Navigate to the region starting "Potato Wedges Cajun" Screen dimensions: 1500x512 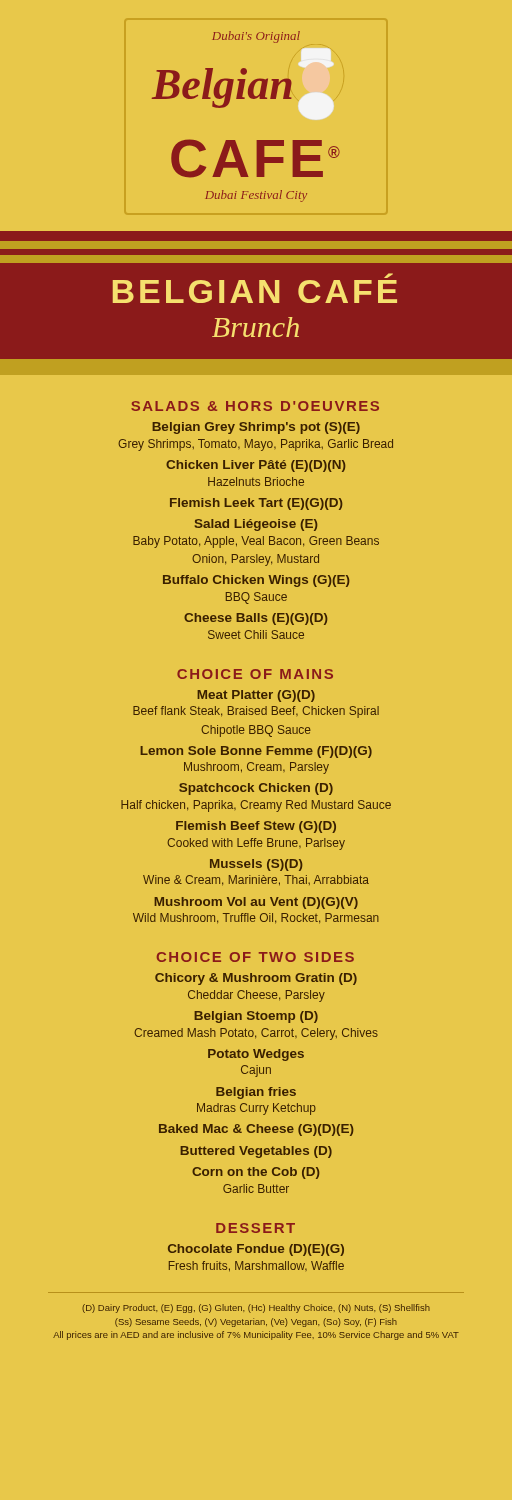pyautogui.click(x=256, y=1062)
